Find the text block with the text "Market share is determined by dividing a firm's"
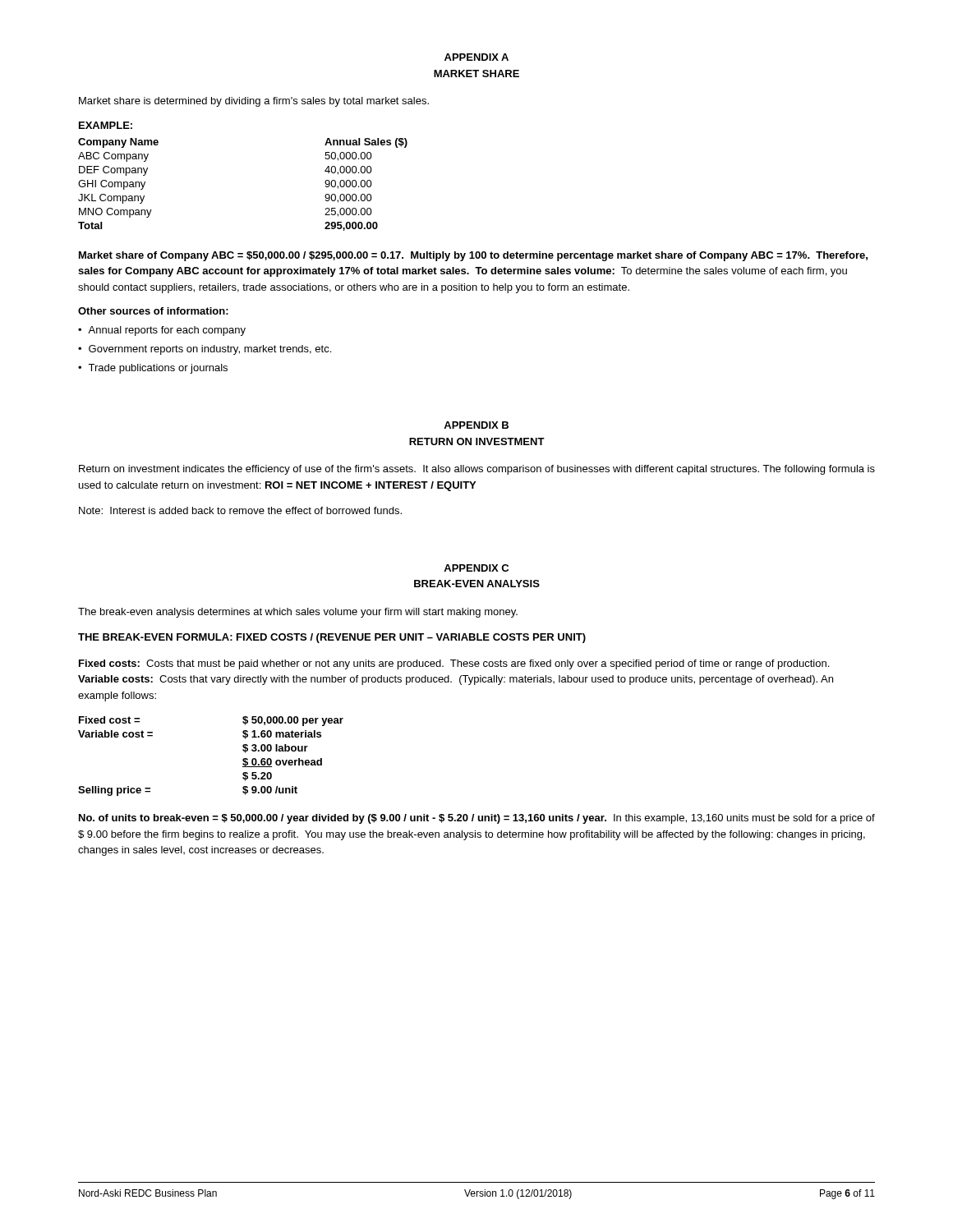Image resolution: width=953 pixels, height=1232 pixels. pyautogui.click(x=254, y=101)
